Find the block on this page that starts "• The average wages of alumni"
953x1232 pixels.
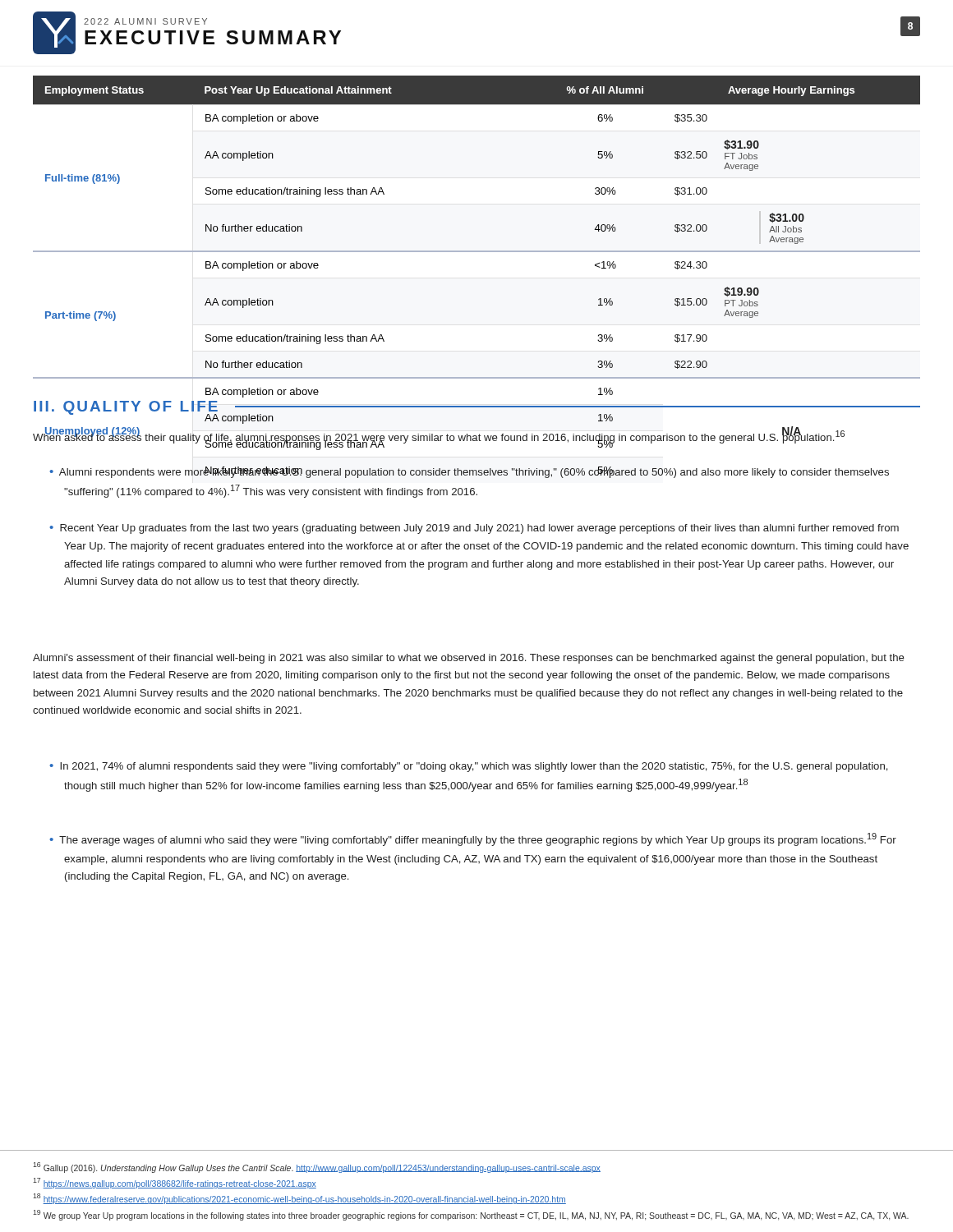coord(473,857)
